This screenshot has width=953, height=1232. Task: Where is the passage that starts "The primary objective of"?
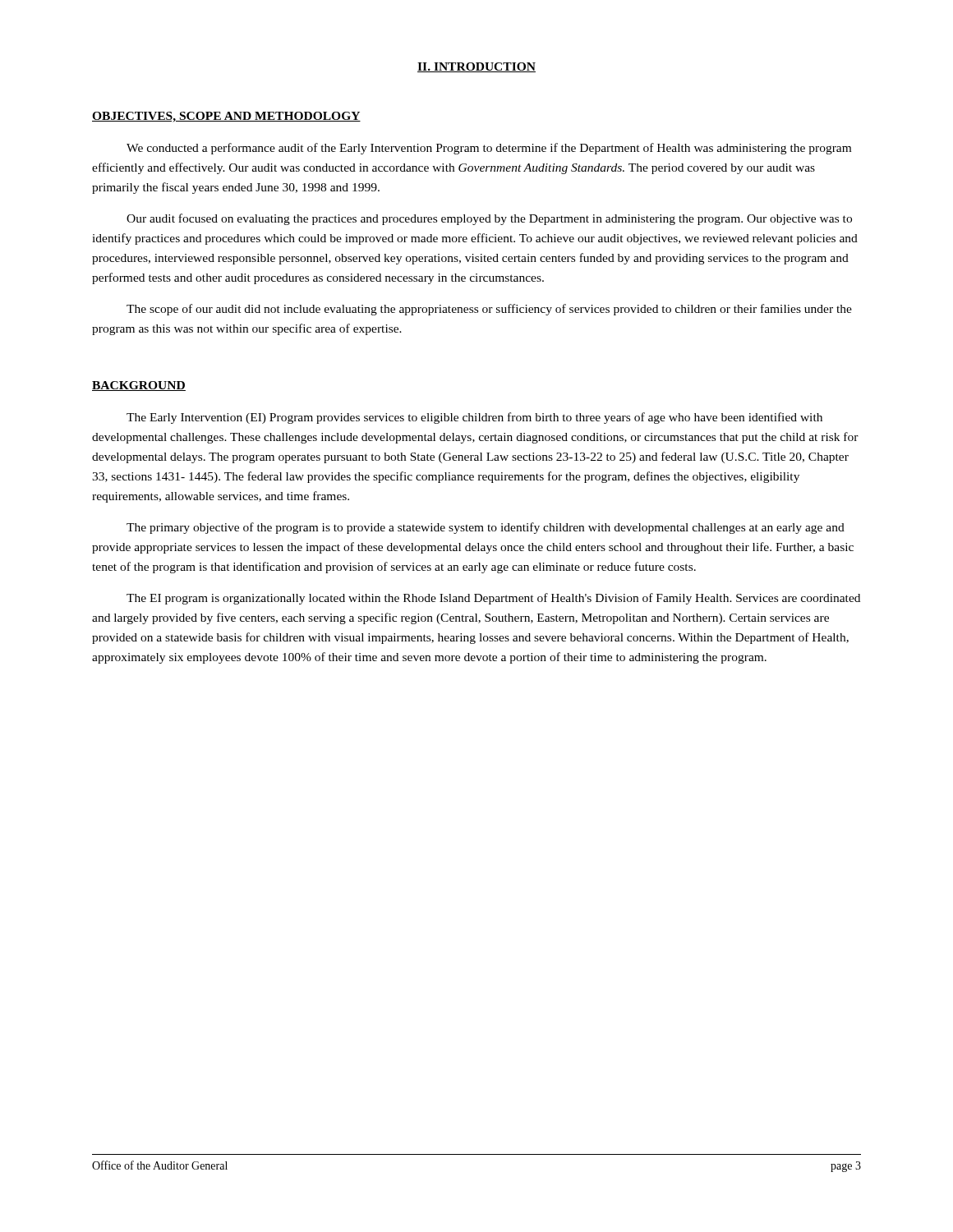click(473, 547)
